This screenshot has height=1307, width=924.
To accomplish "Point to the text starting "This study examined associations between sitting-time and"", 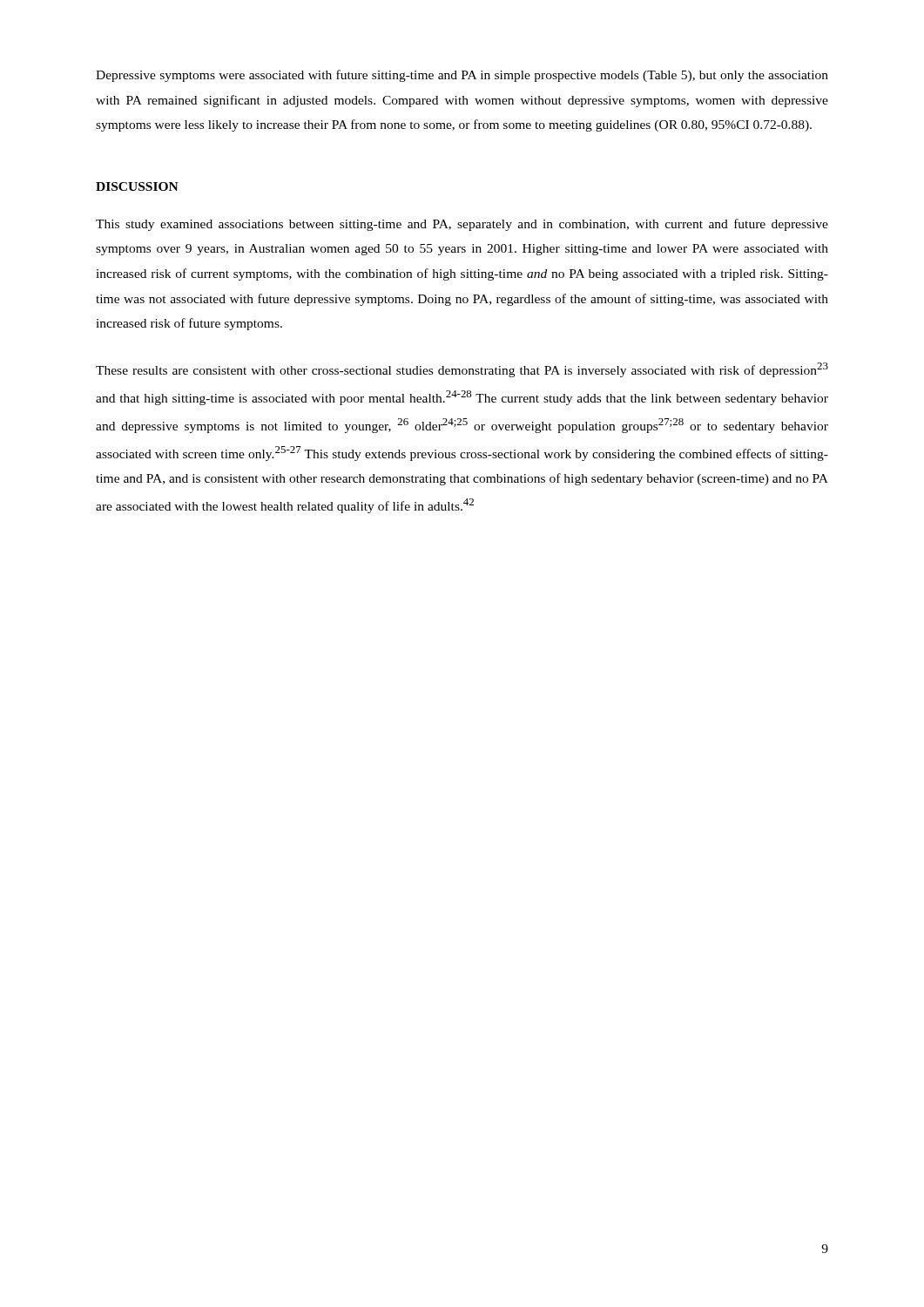I will click(462, 274).
